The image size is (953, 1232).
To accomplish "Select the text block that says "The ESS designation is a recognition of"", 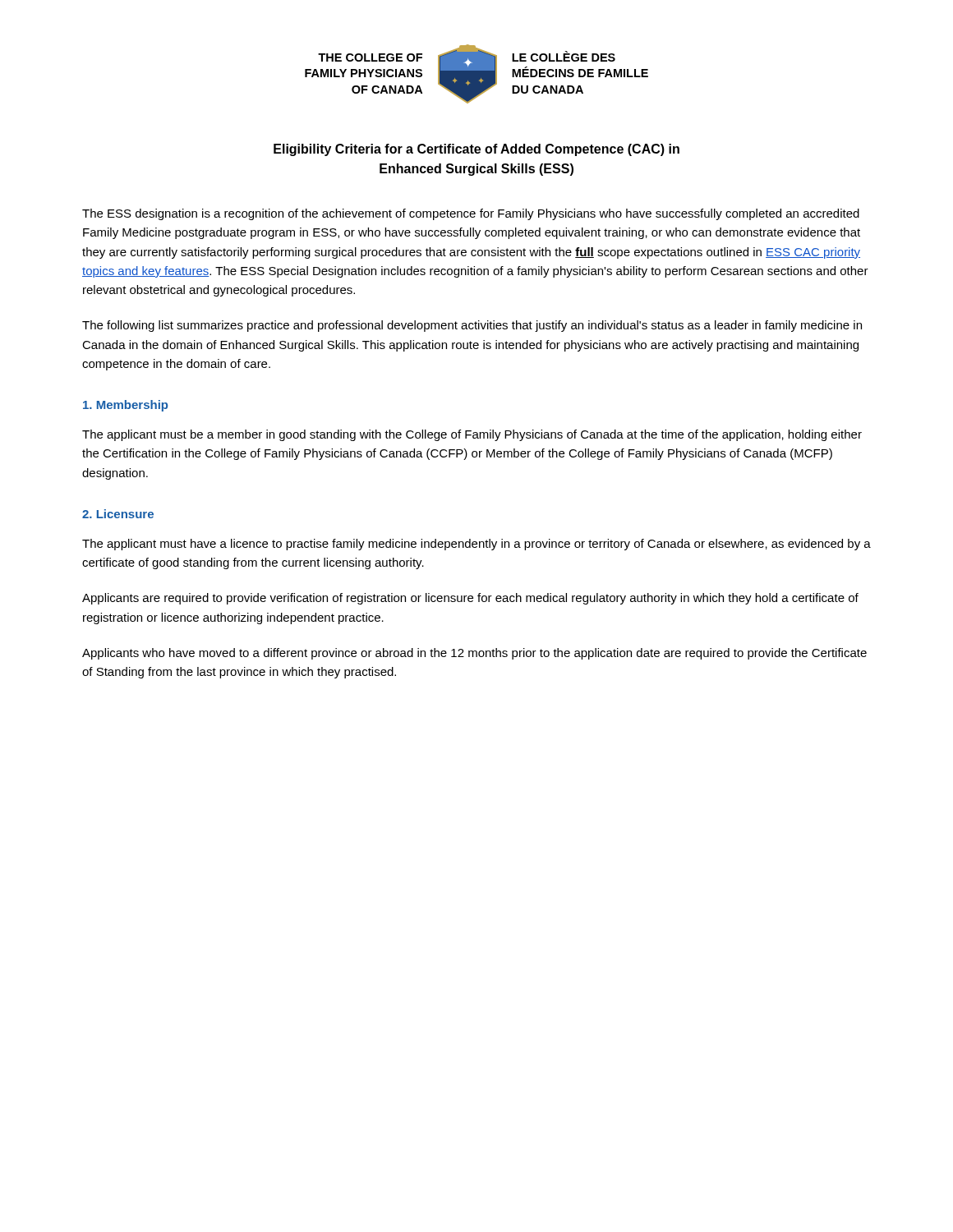I will [x=475, y=251].
